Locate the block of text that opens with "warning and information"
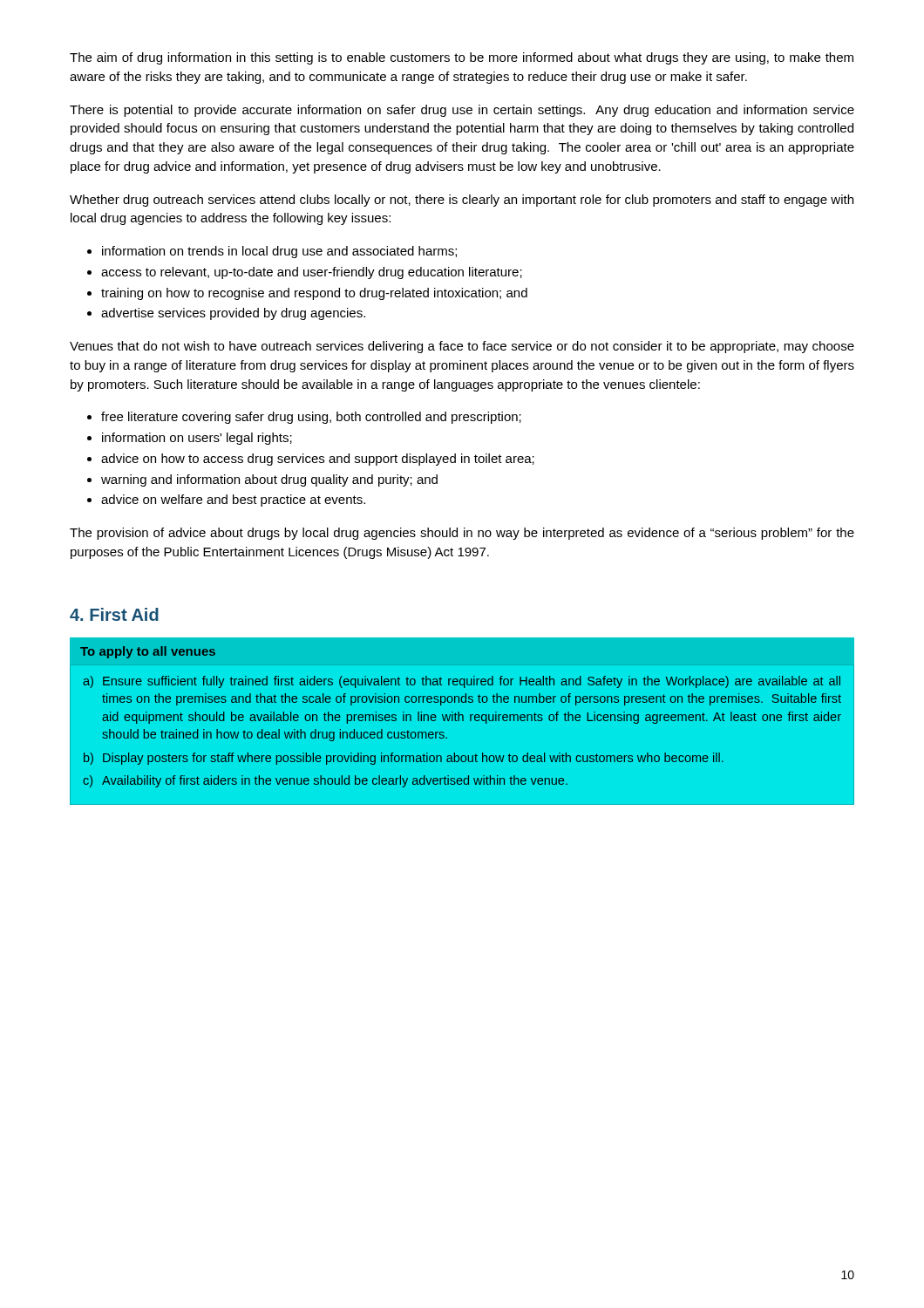This screenshot has width=924, height=1308. coord(270,479)
